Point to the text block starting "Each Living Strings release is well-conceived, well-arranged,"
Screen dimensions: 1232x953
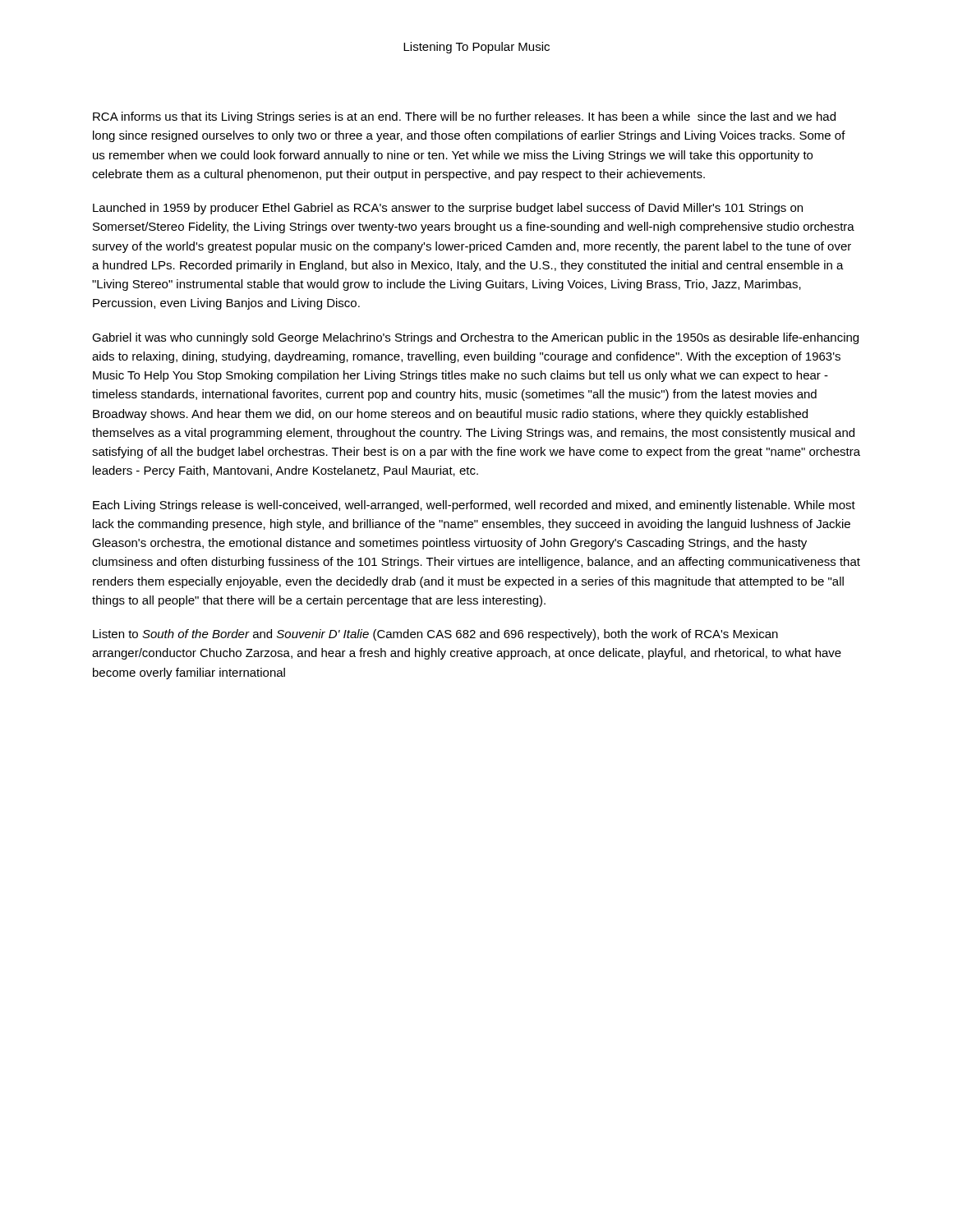pyautogui.click(x=476, y=552)
